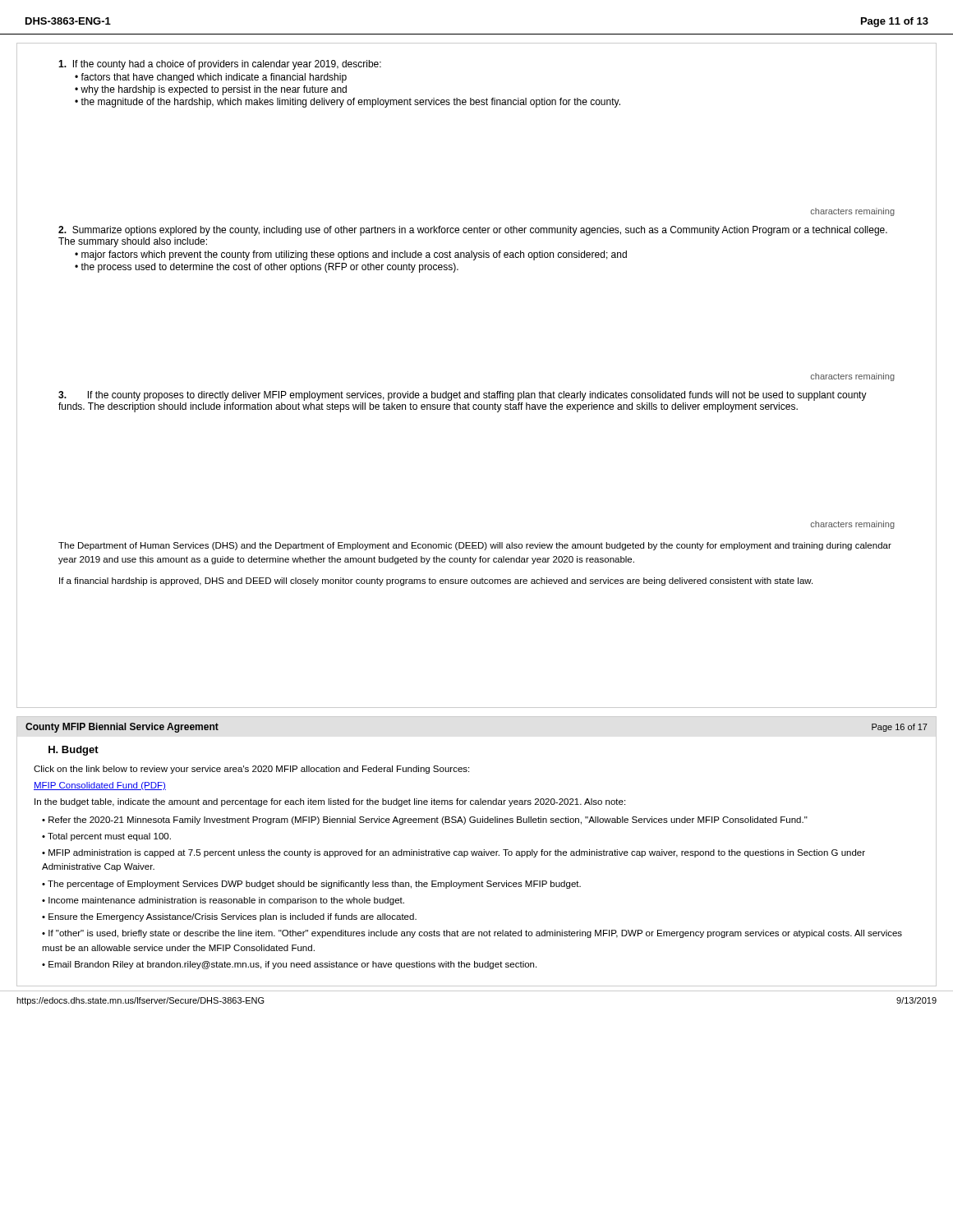Select the text block that says "The Department of"
This screenshot has width=953, height=1232.
[476, 563]
